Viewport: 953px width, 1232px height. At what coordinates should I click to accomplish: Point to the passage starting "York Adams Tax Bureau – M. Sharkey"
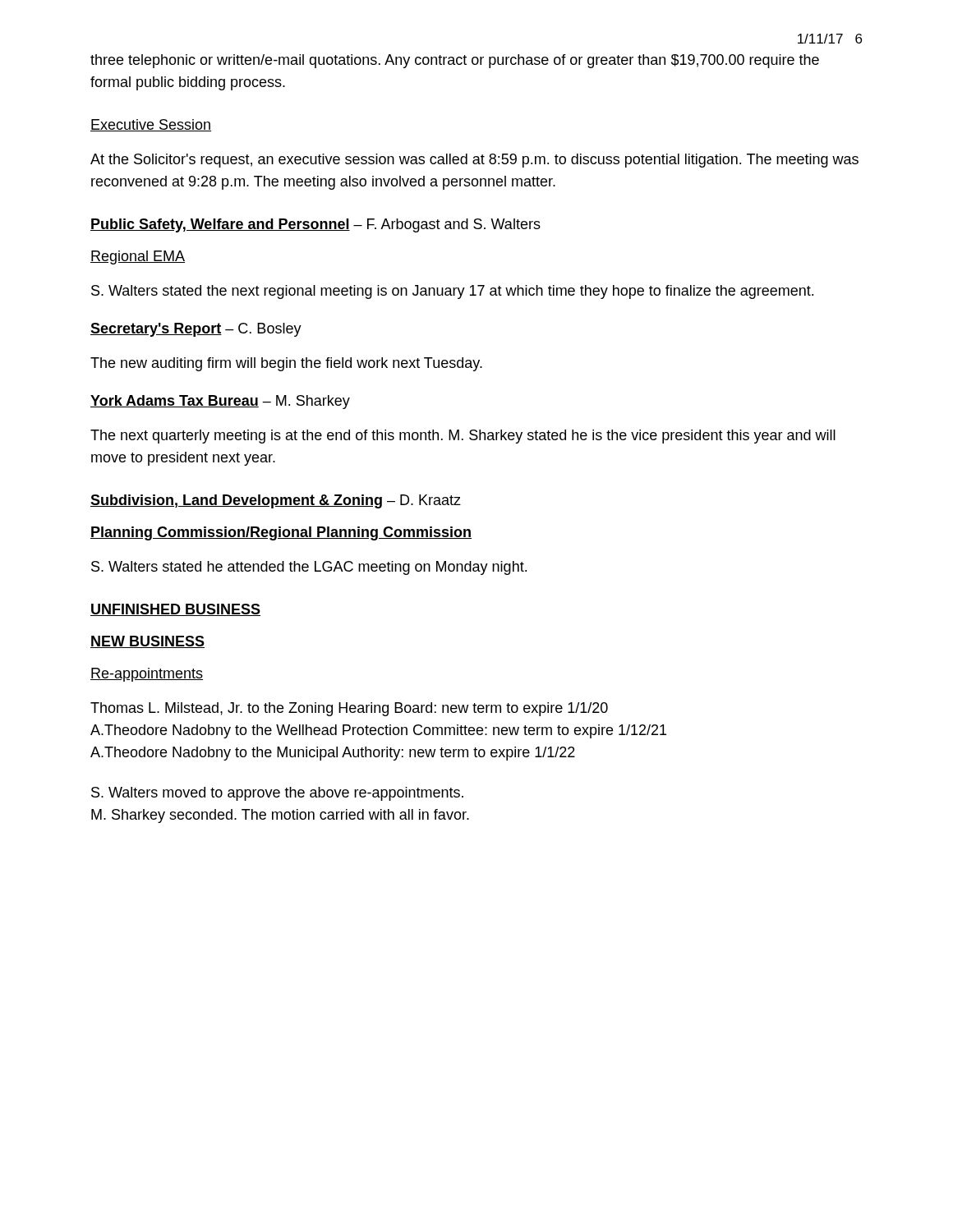tap(220, 401)
